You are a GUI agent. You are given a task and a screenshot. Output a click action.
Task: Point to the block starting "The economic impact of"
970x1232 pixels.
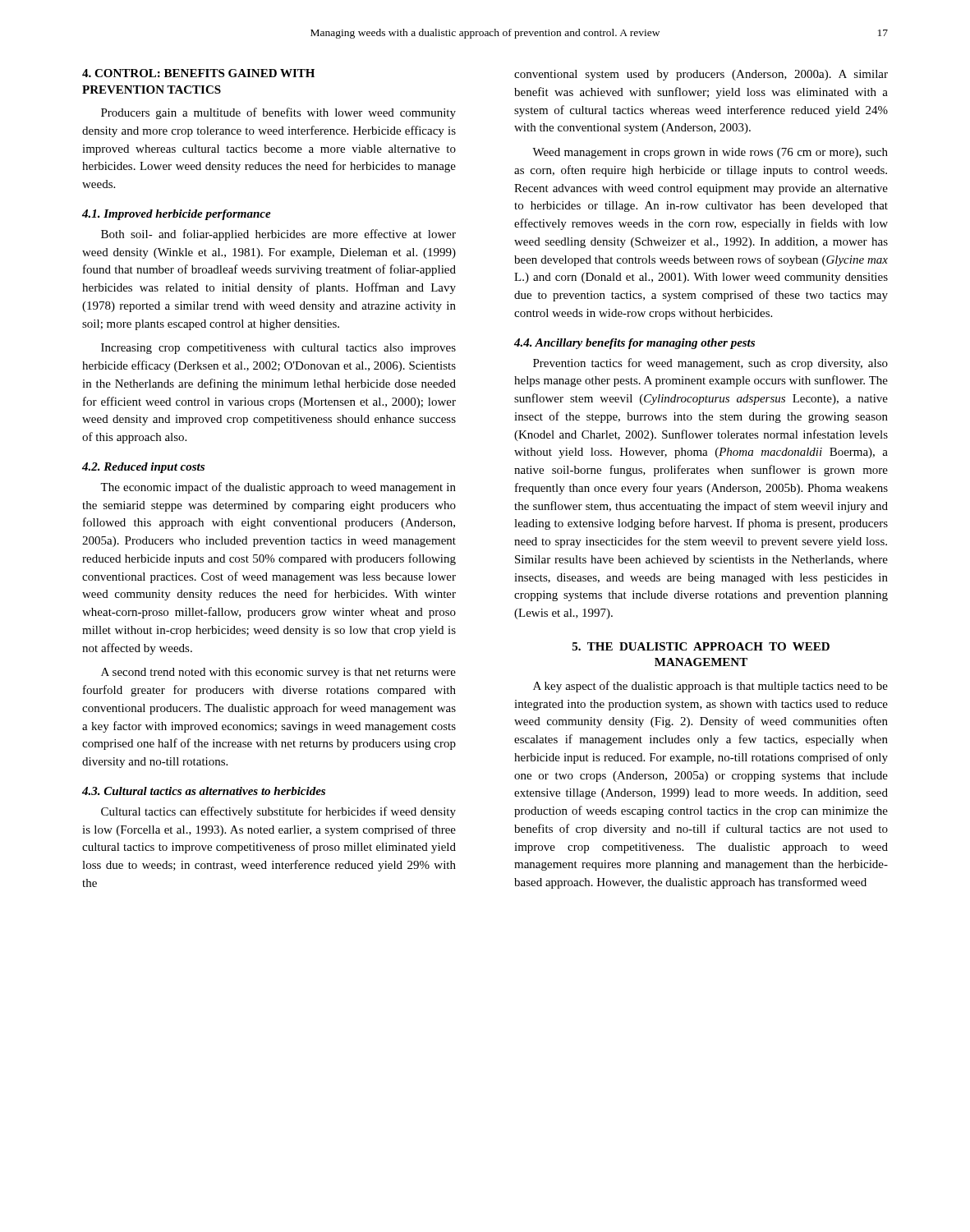click(x=269, y=625)
